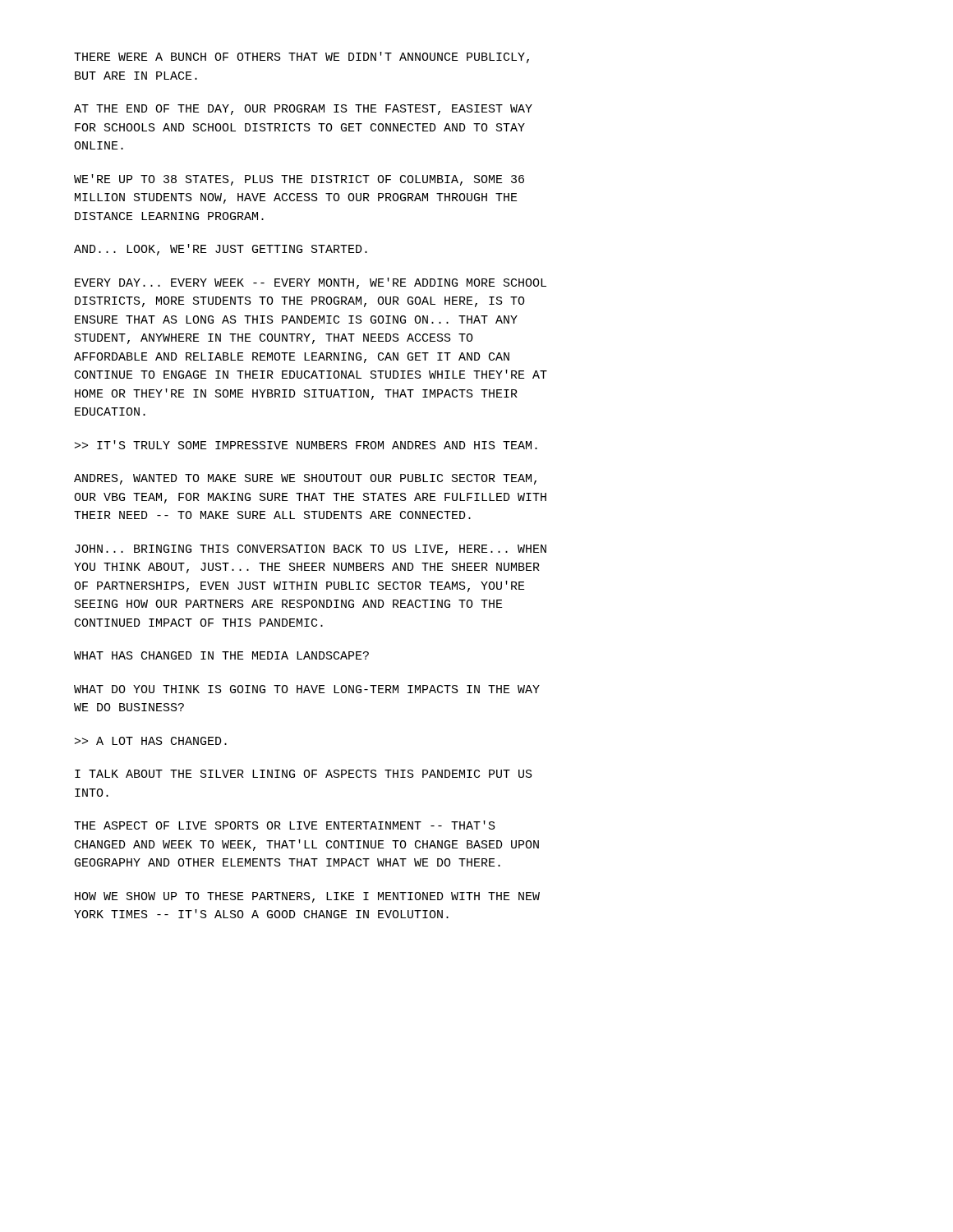Select the region starting "THE ASPECT OF LIVE SPORTS OR"

[x=307, y=845]
